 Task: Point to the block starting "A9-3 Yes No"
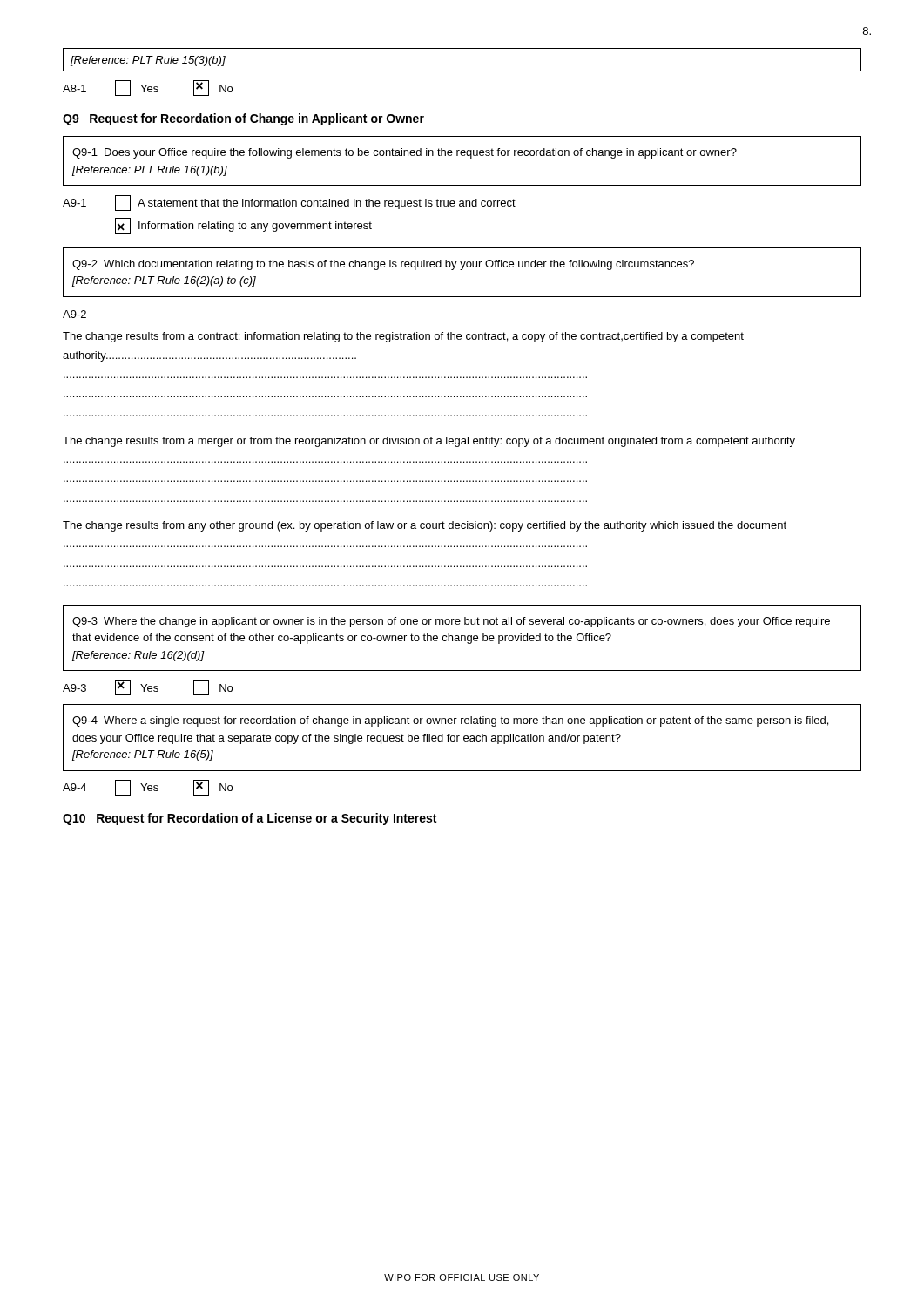[148, 688]
